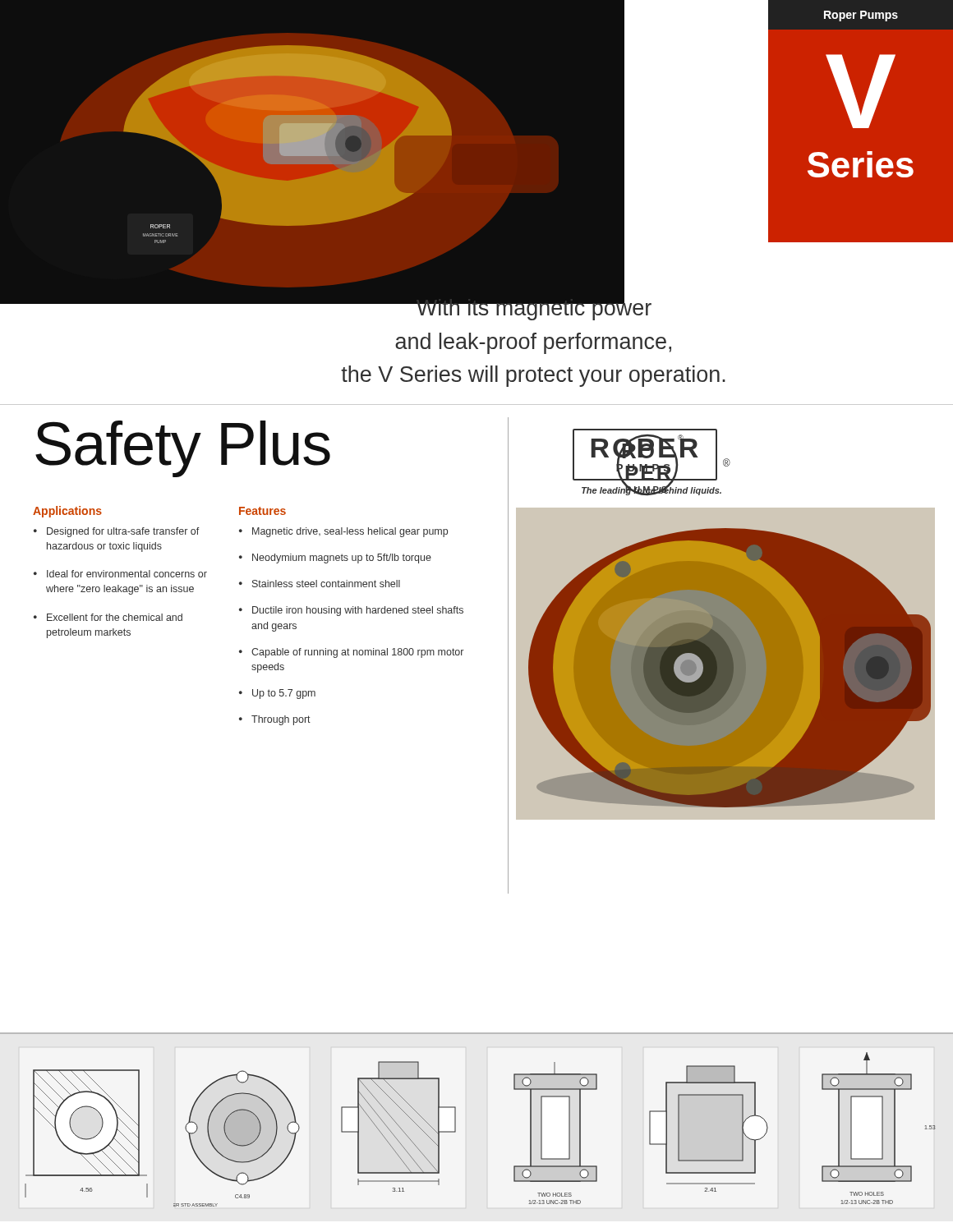
Task: Click on the engineering diagram
Action: click(x=476, y=1127)
